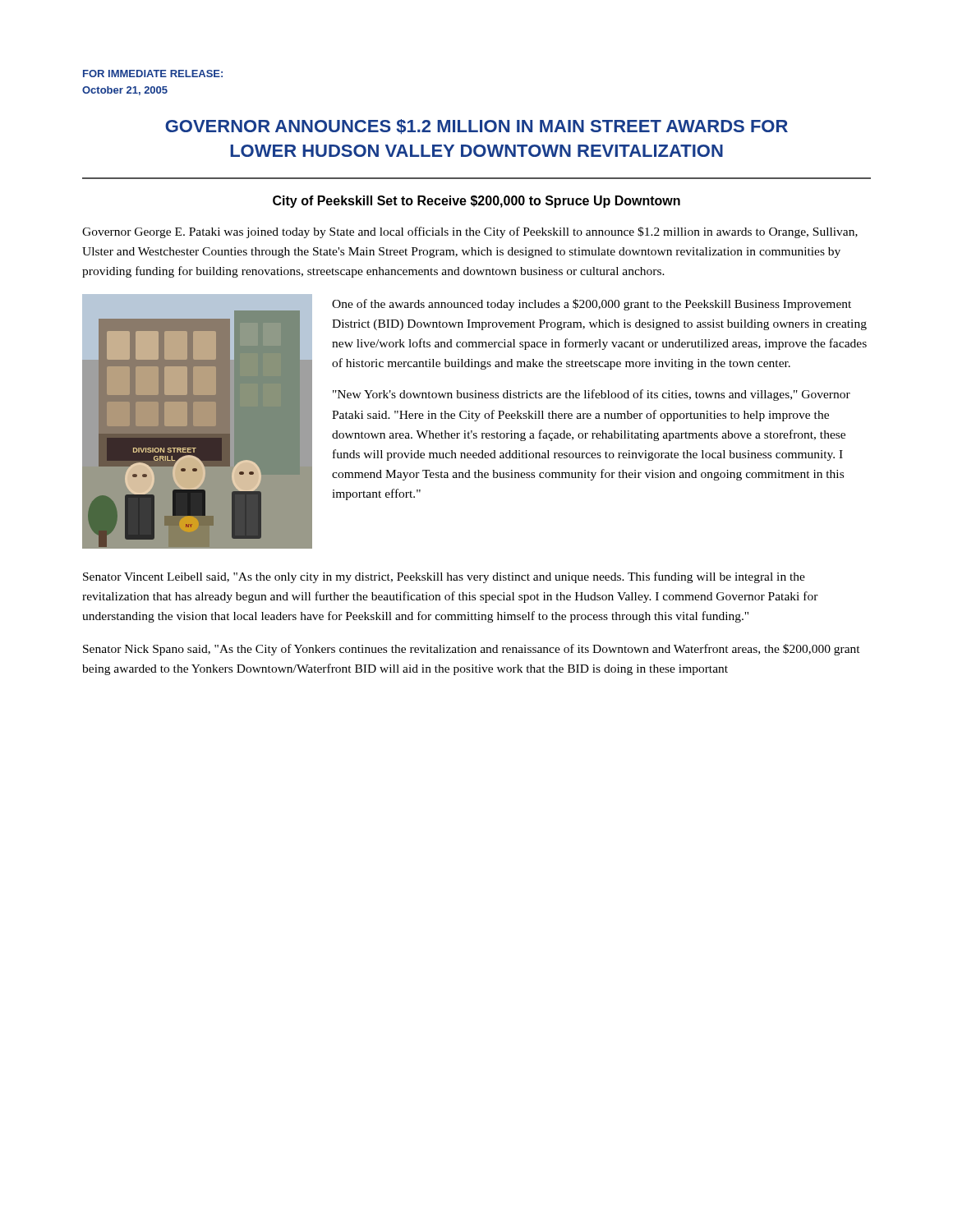Where is the passage that starts ""New York's downtown business"?

pos(601,444)
